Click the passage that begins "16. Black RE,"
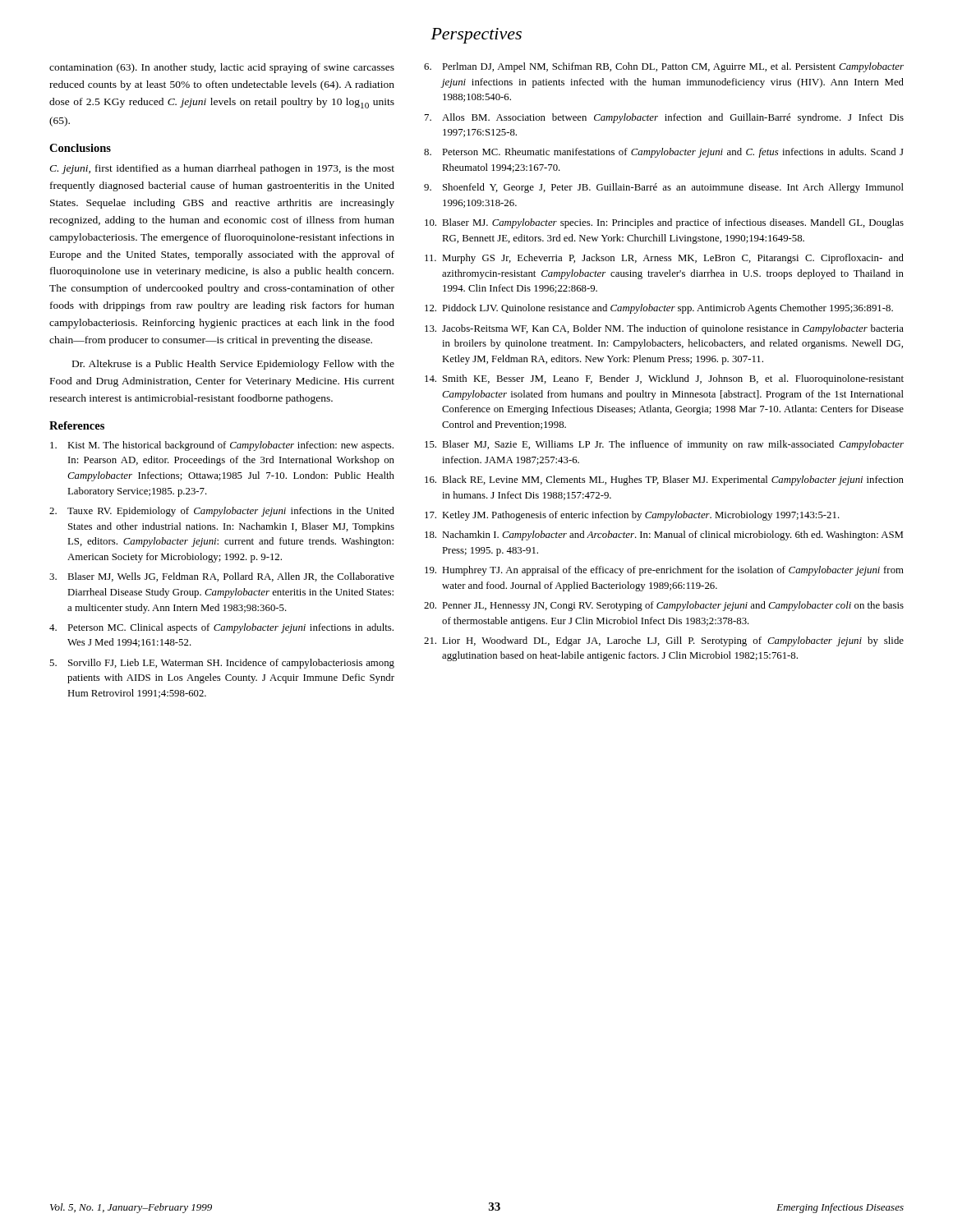The height and width of the screenshot is (1232, 953). (664, 488)
